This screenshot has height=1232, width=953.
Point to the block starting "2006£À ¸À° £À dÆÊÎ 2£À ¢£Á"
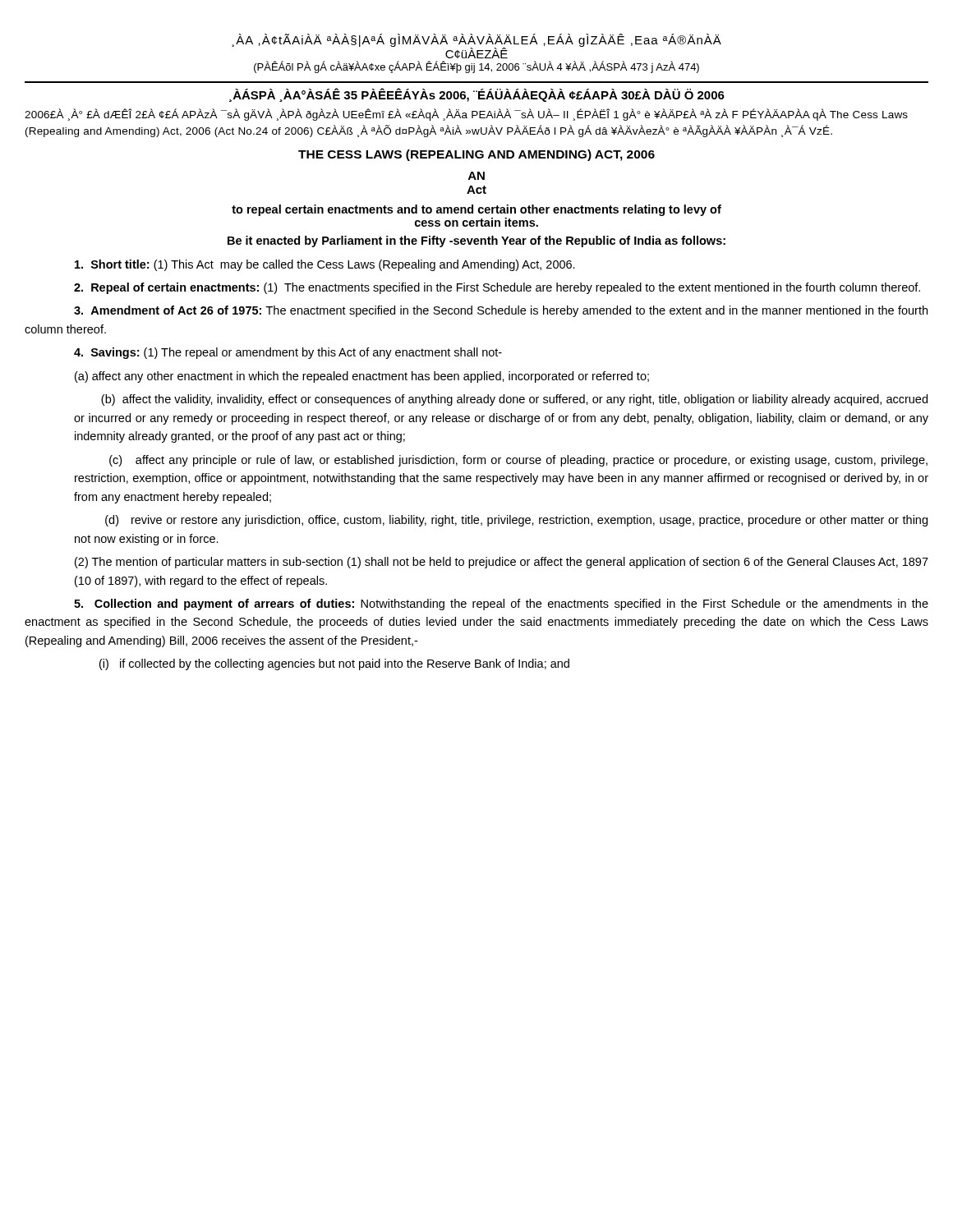point(466,123)
